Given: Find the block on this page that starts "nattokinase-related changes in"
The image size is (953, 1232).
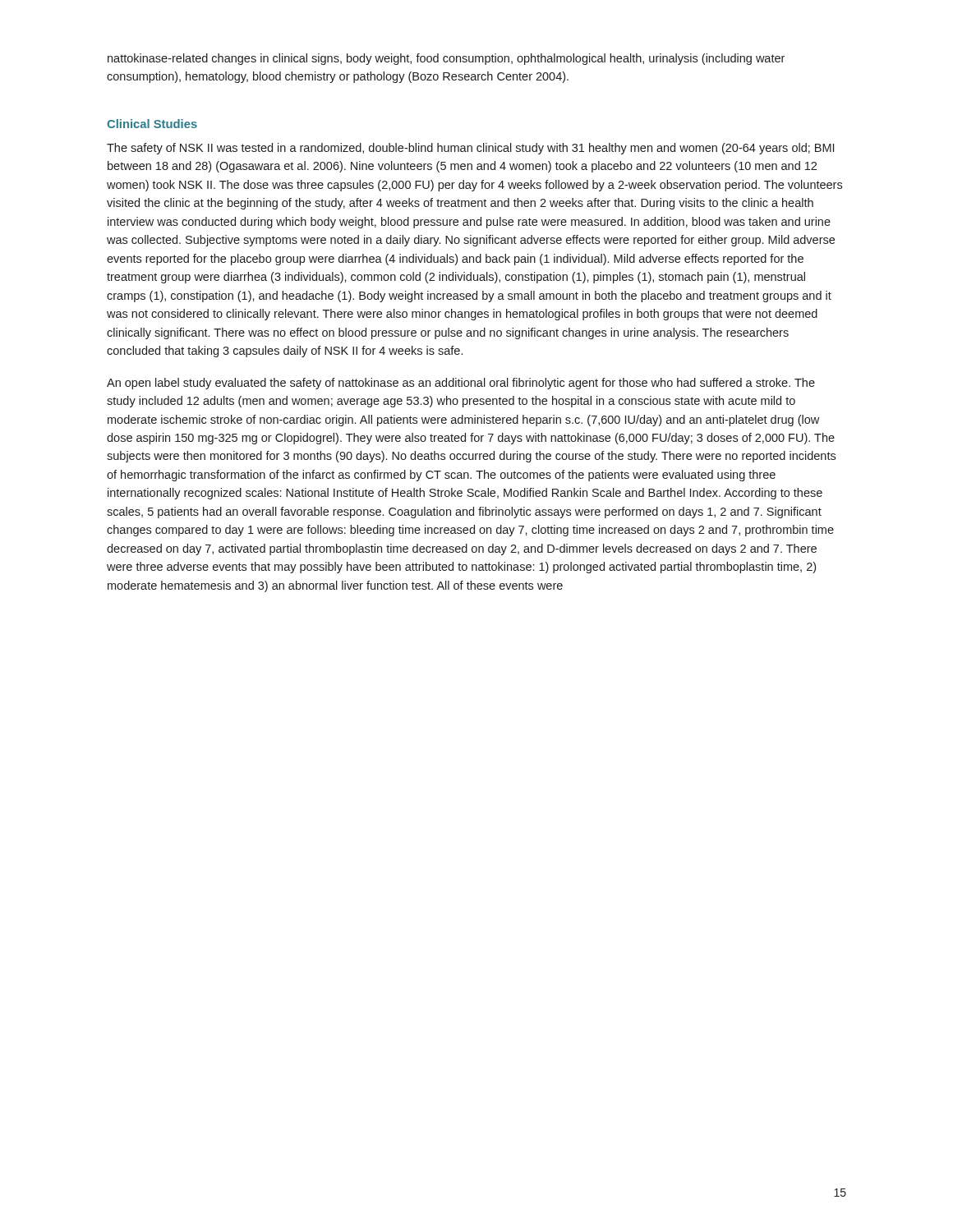Looking at the screenshot, I should click(x=446, y=68).
